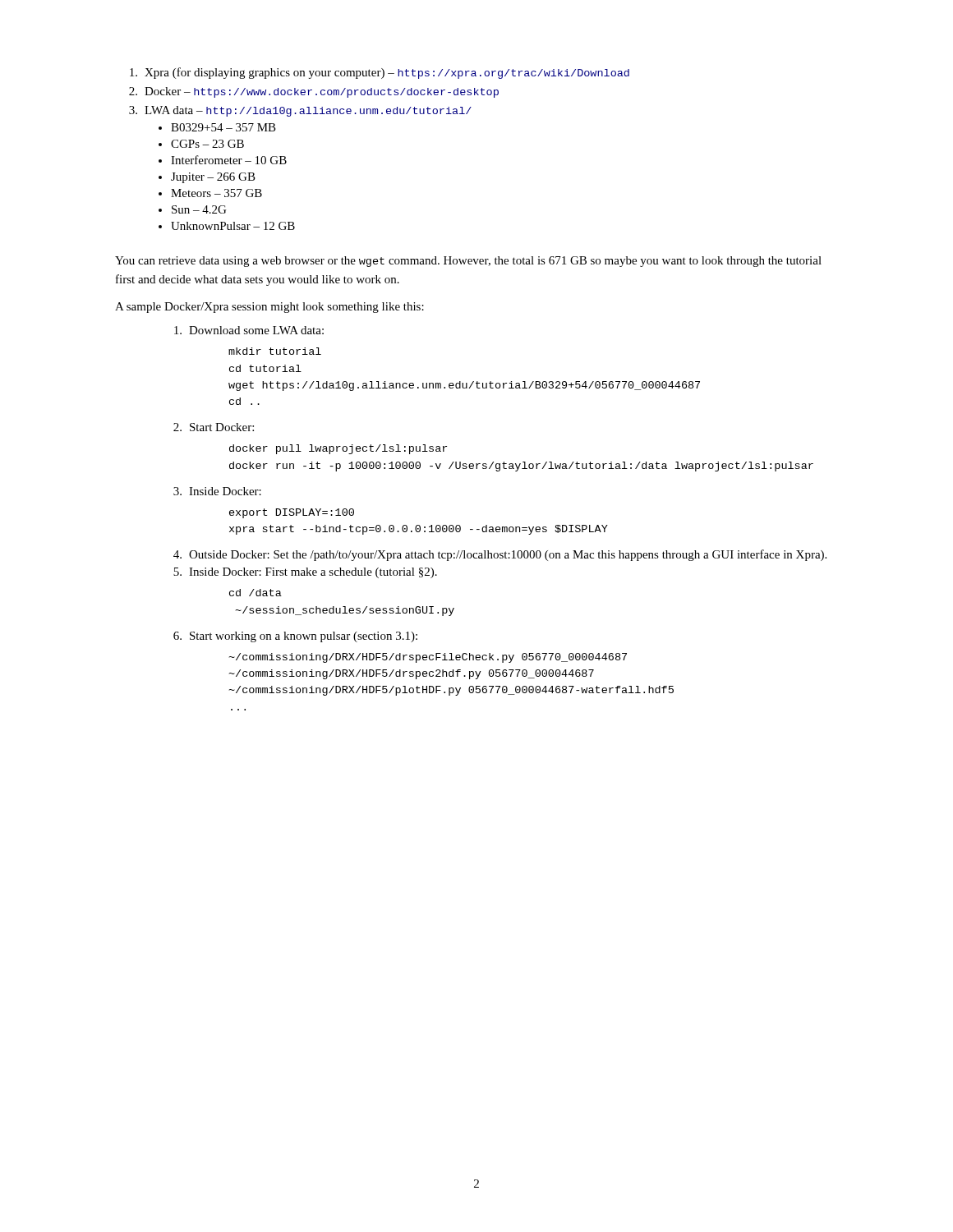Viewport: 953px width, 1232px height.
Task: Find the block on this page that starts "A sample Docker/Xpra session"
Action: (270, 306)
